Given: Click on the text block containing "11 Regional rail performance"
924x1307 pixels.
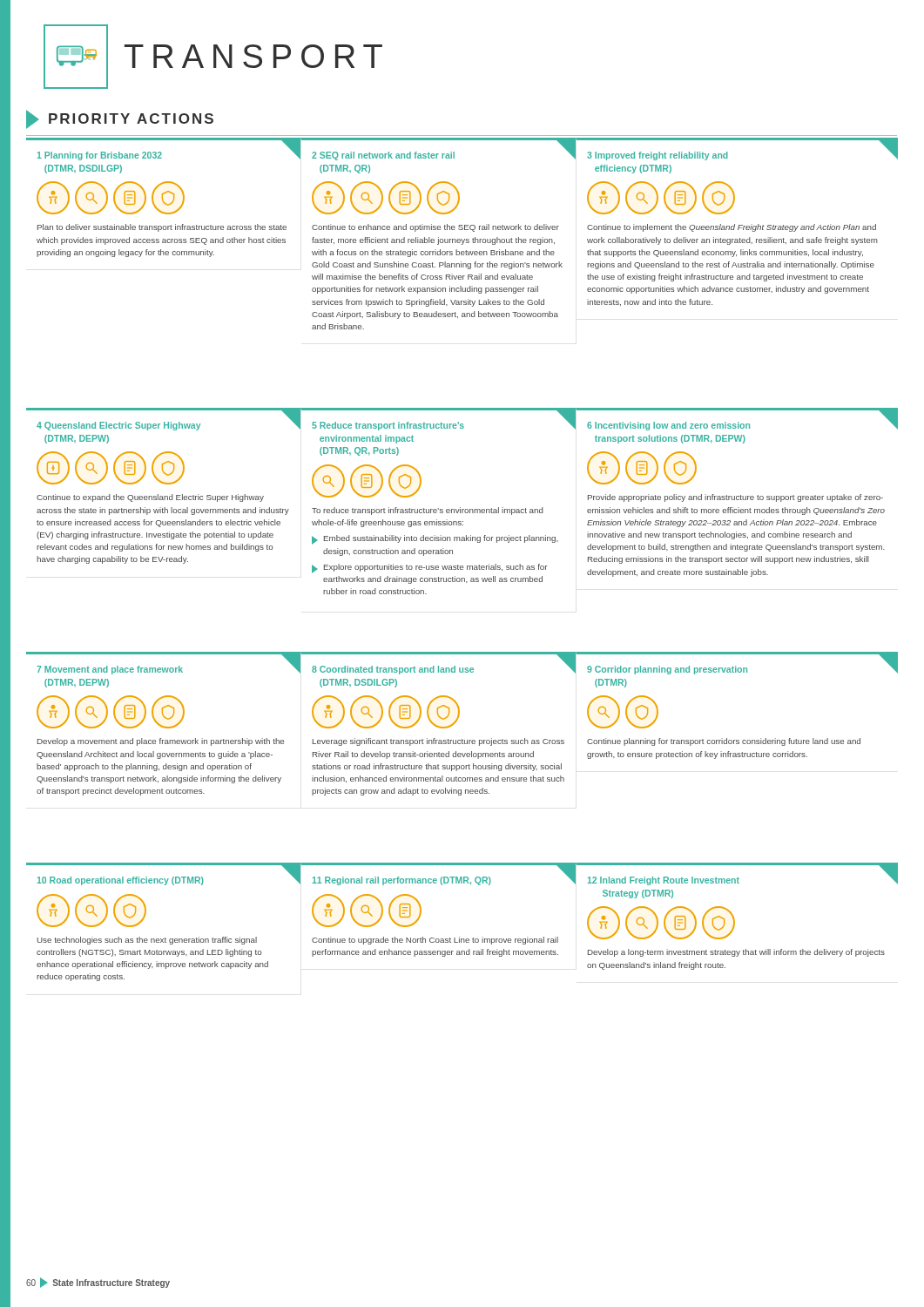Looking at the screenshot, I should tap(444, 875).
